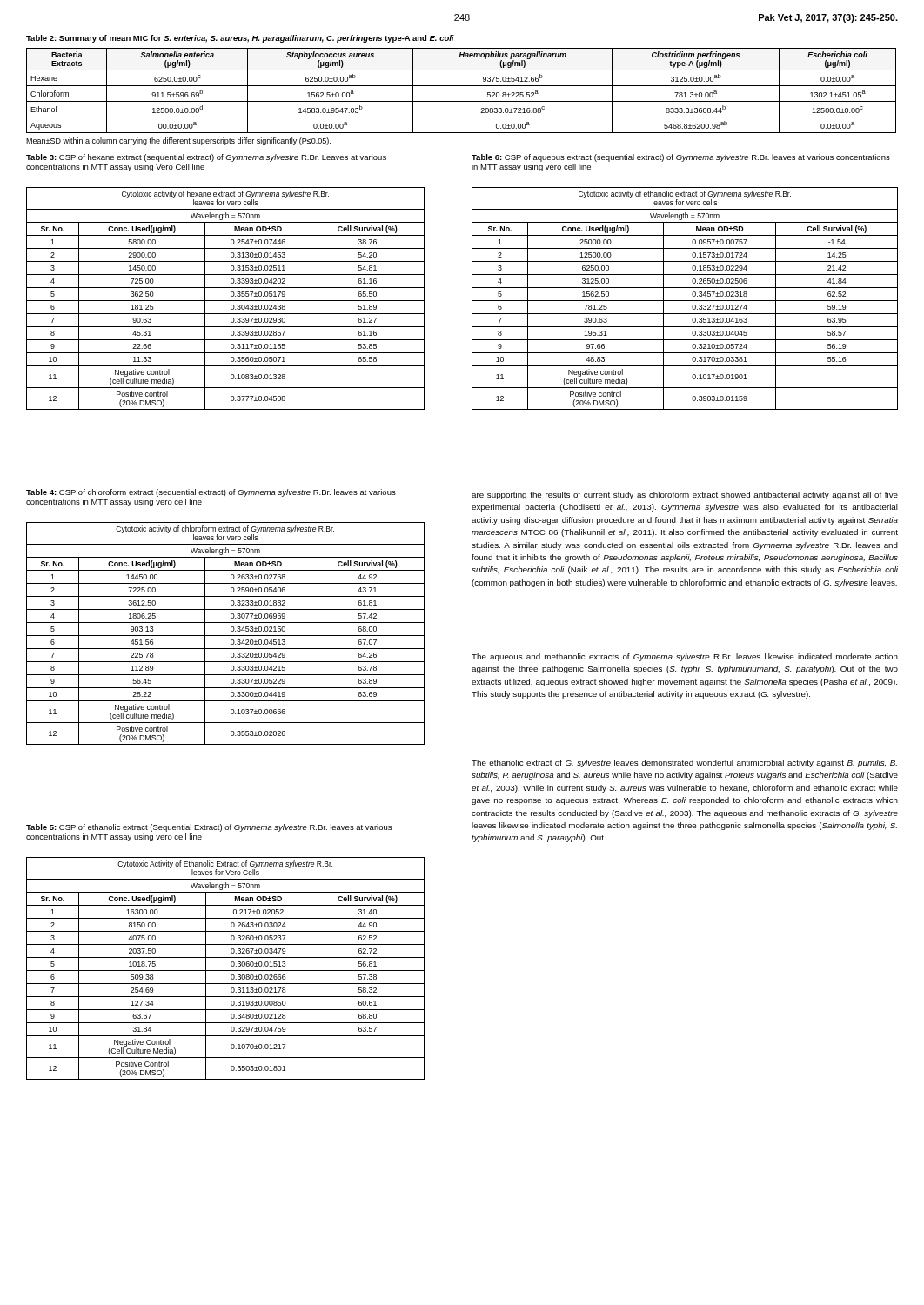Locate the caption that reads "Table 4: CSP of chloroform extract"
Image resolution: width=924 pixels, height=1305 pixels.
[x=211, y=497]
